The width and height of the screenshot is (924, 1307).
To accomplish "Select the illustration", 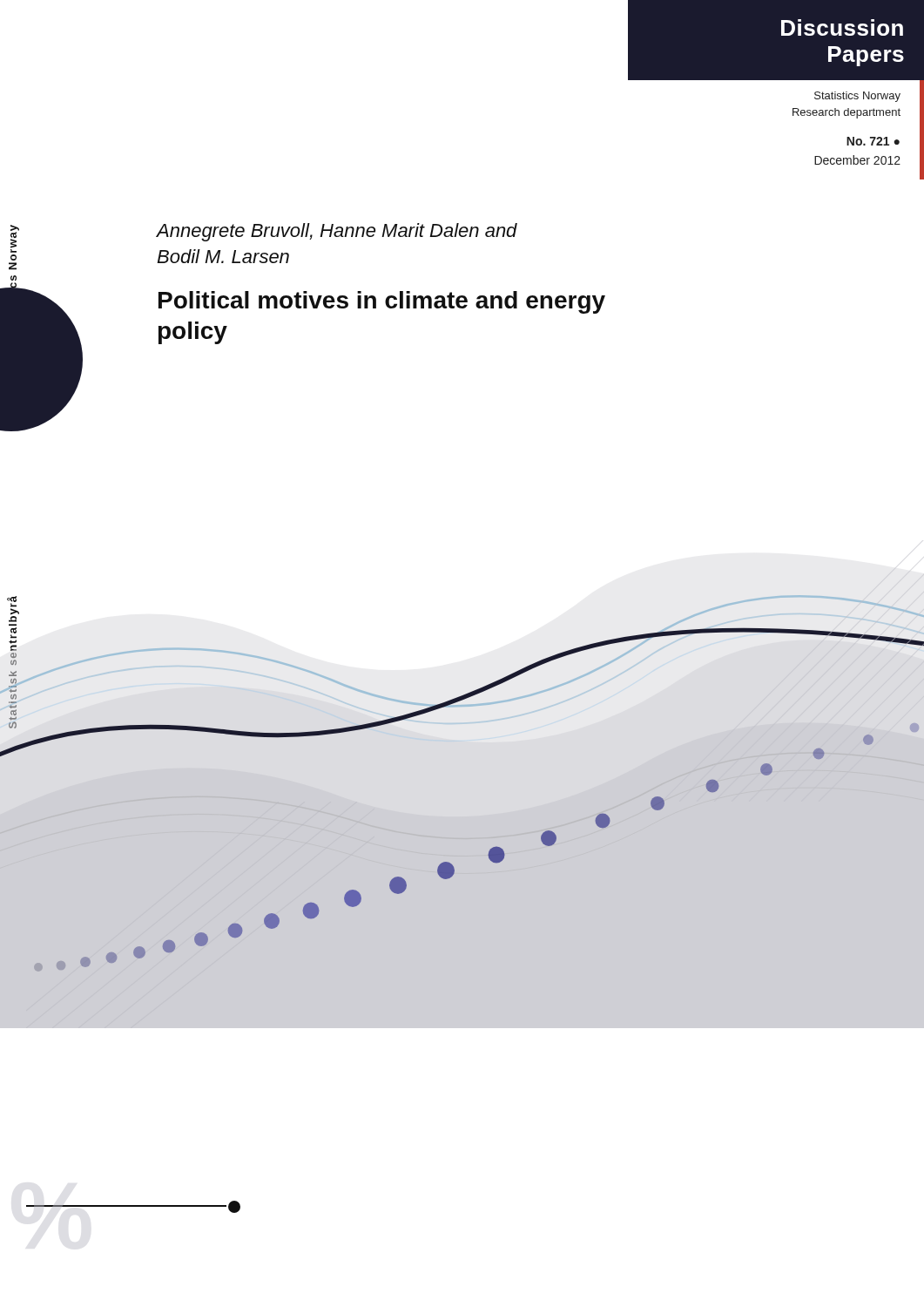I will click(462, 723).
